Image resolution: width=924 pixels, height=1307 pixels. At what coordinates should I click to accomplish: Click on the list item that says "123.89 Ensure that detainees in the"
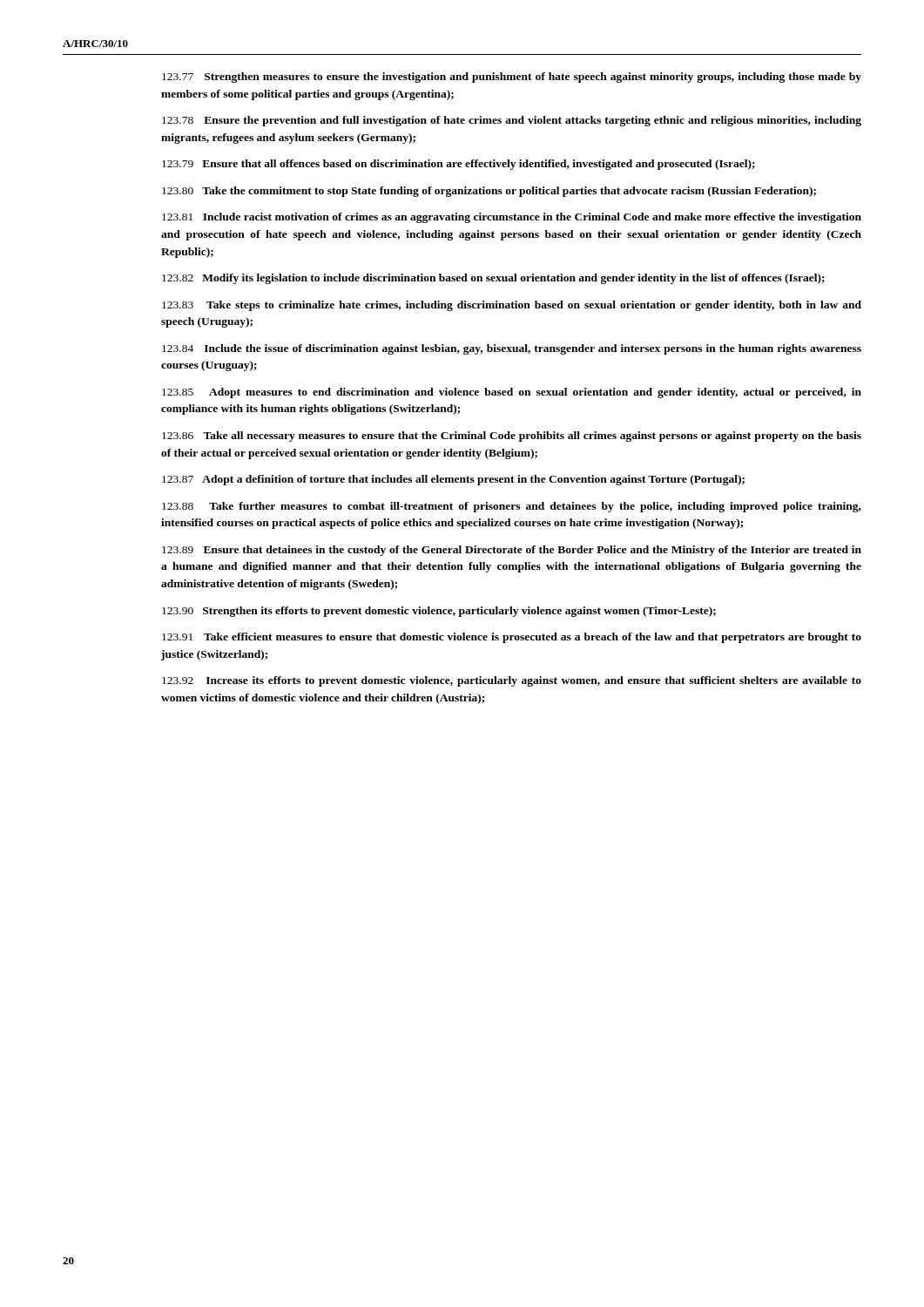click(x=511, y=566)
